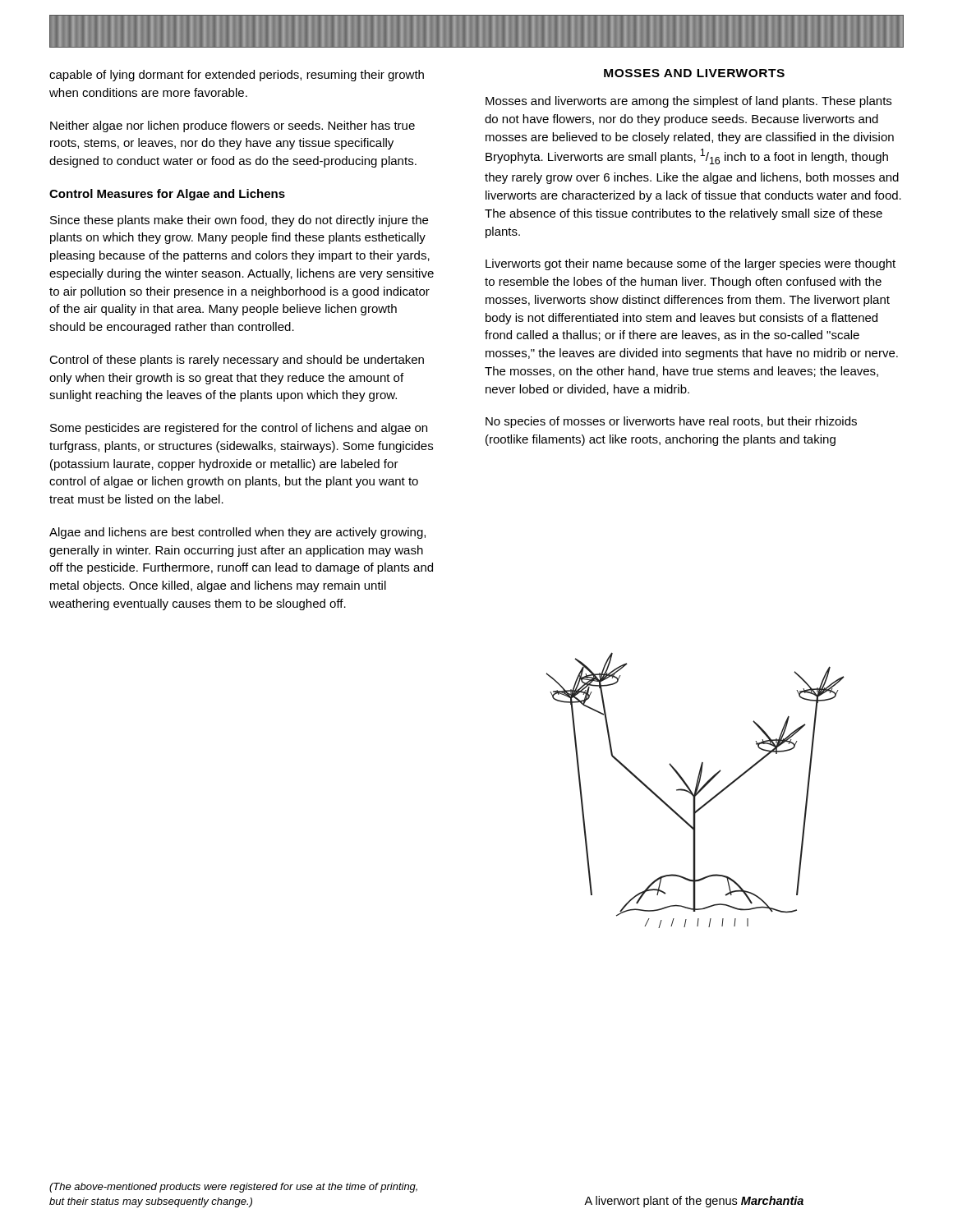
Task: Where does it say "MOSSES AND LIVERWORTS"?
Action: point(694,73)
